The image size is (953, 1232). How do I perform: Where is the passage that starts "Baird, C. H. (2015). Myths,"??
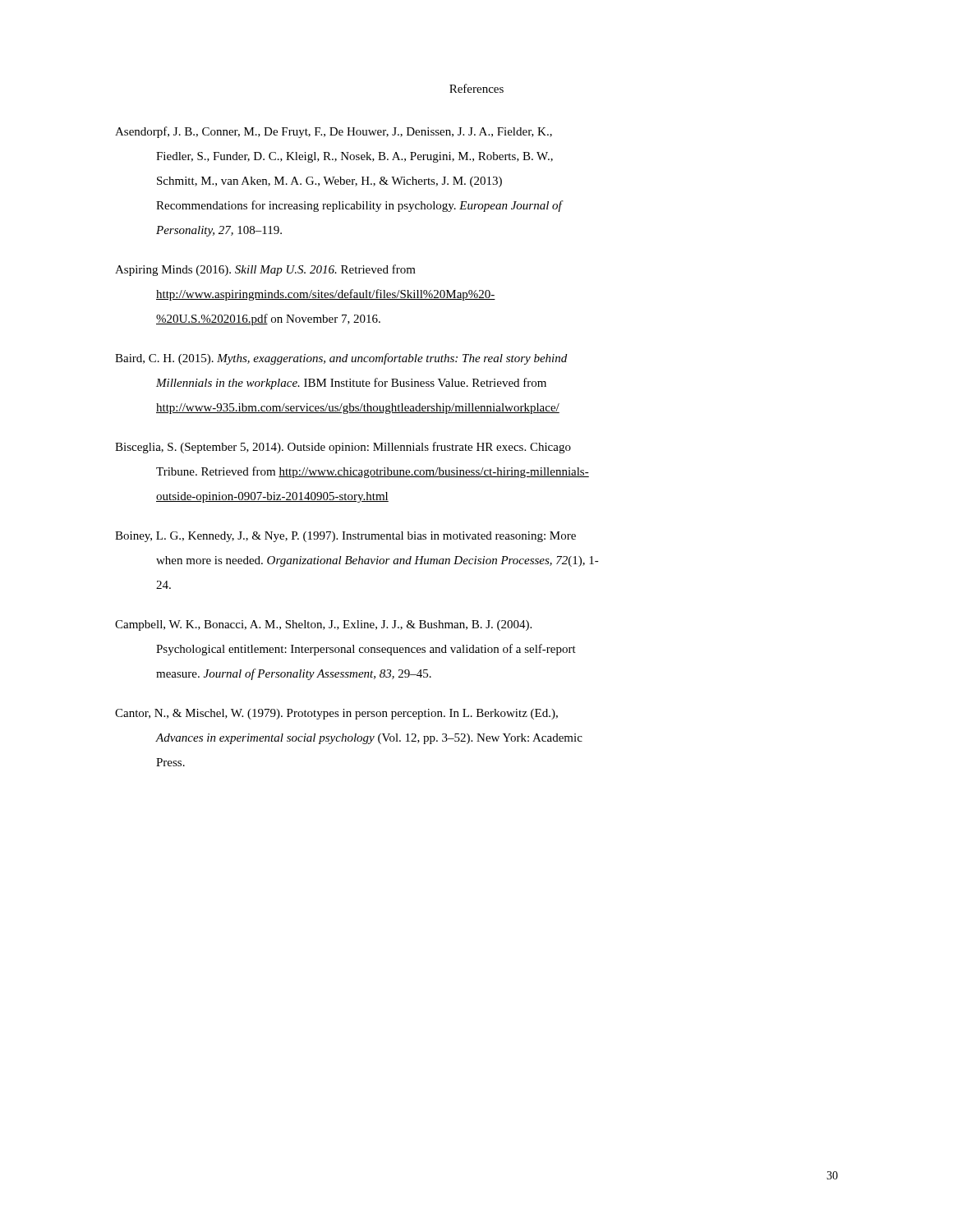pyautogui.click(x=476, y=383)
